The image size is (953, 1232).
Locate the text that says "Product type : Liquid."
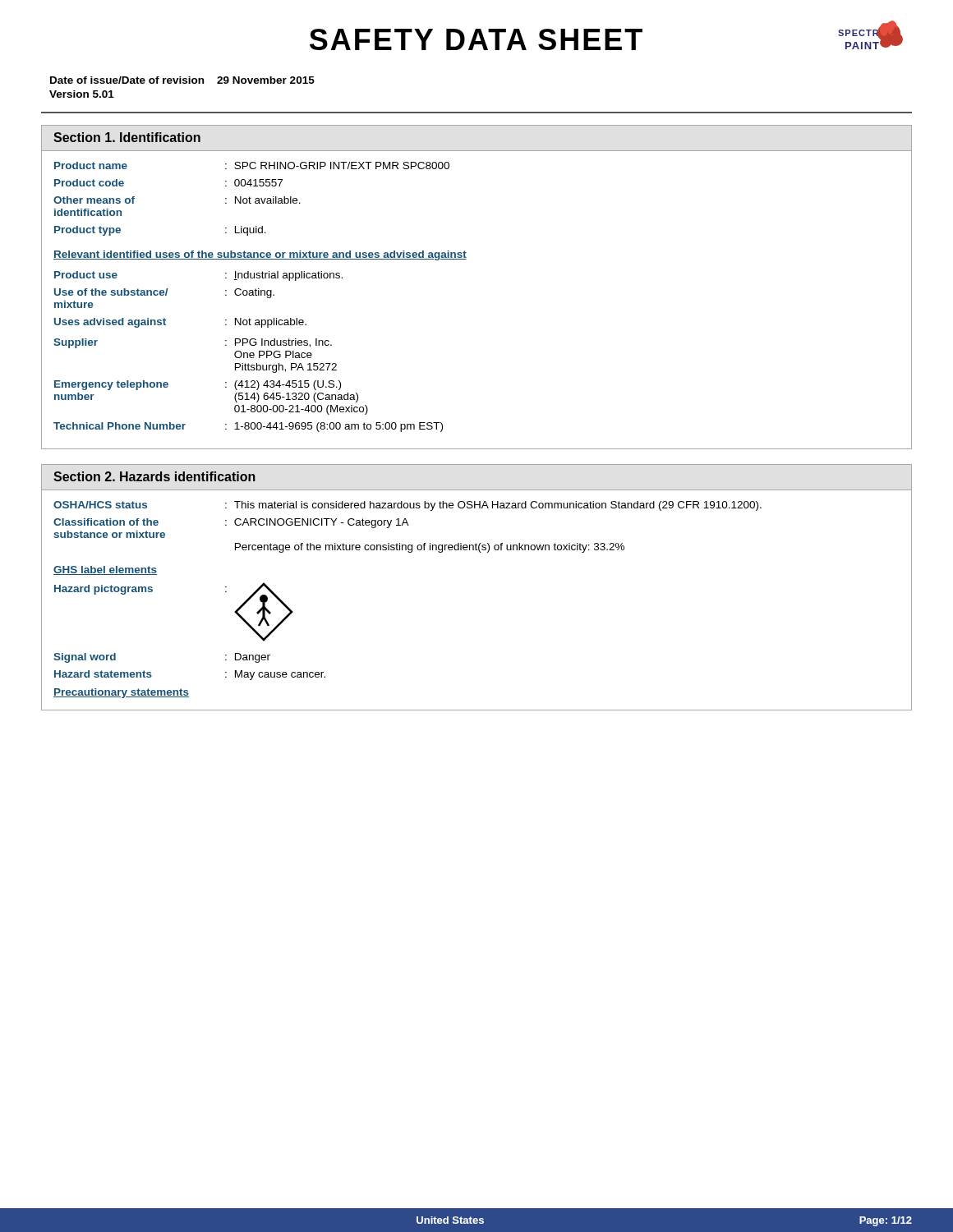click(x=90, y=231)
